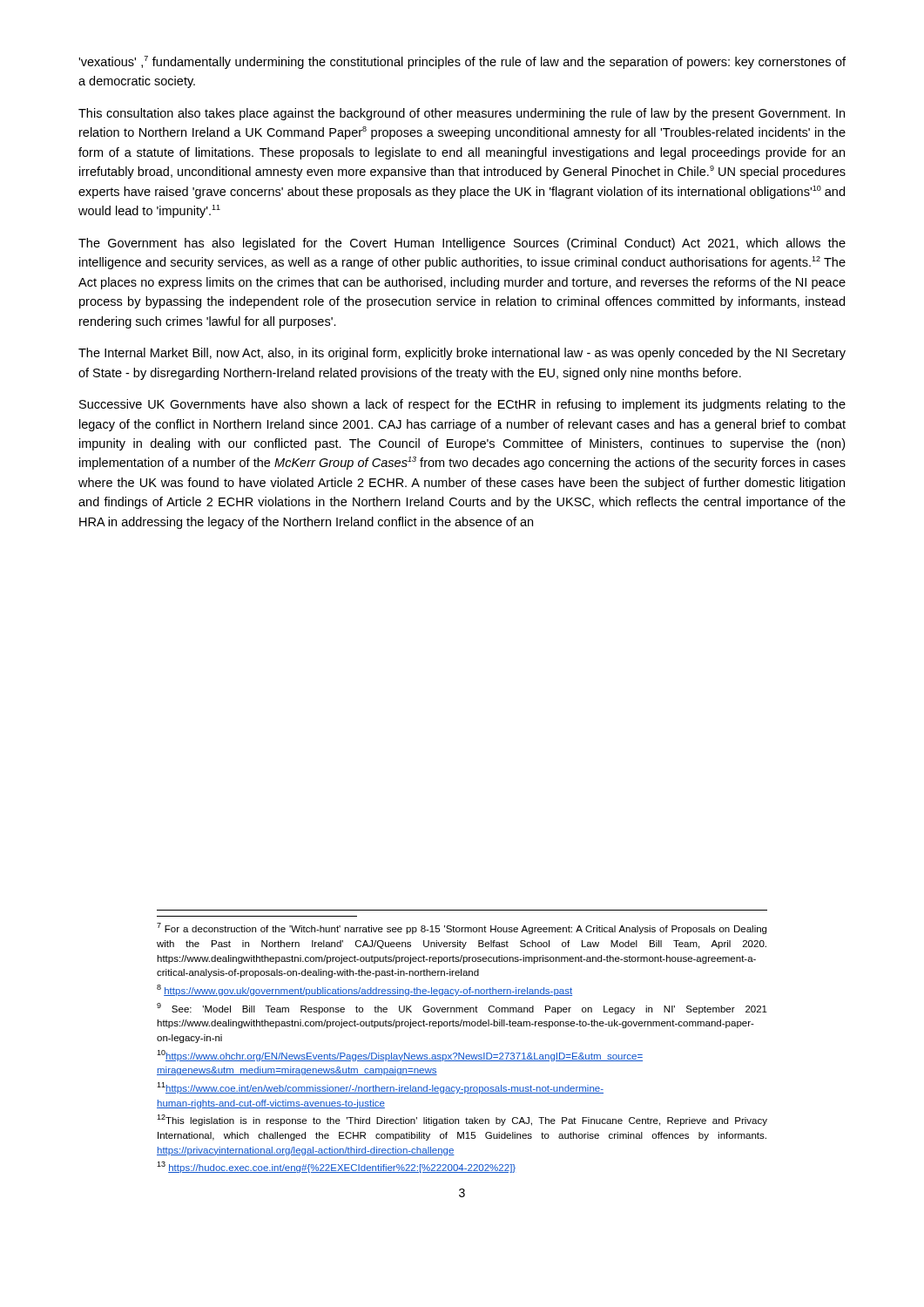Click the passage that begins "This consultation also takes place against"
Viewport: 924px width, 1307px height.
pyautogui.click(x=462, y=162)
